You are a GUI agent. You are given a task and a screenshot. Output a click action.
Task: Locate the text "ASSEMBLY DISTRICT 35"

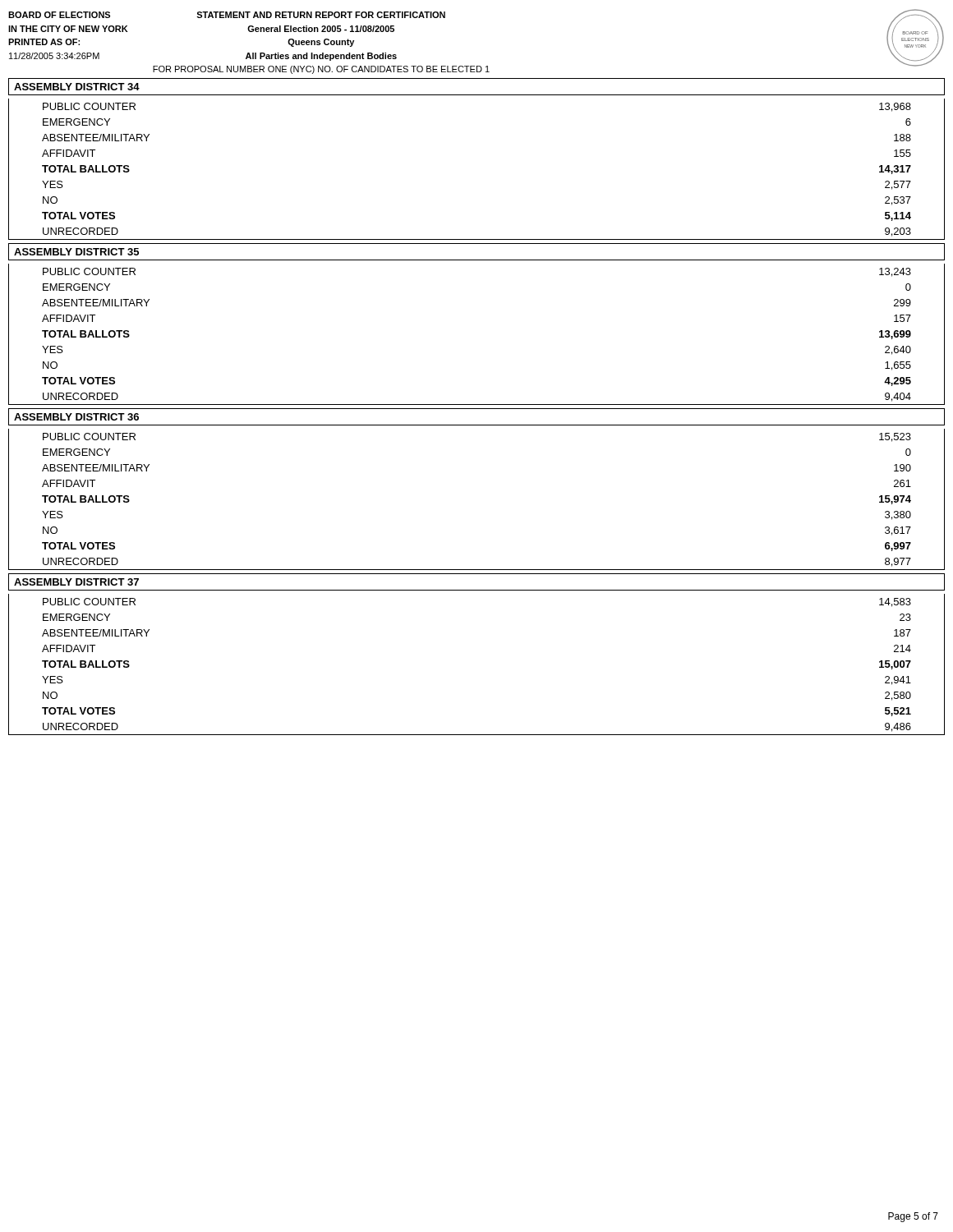(476, 252)
